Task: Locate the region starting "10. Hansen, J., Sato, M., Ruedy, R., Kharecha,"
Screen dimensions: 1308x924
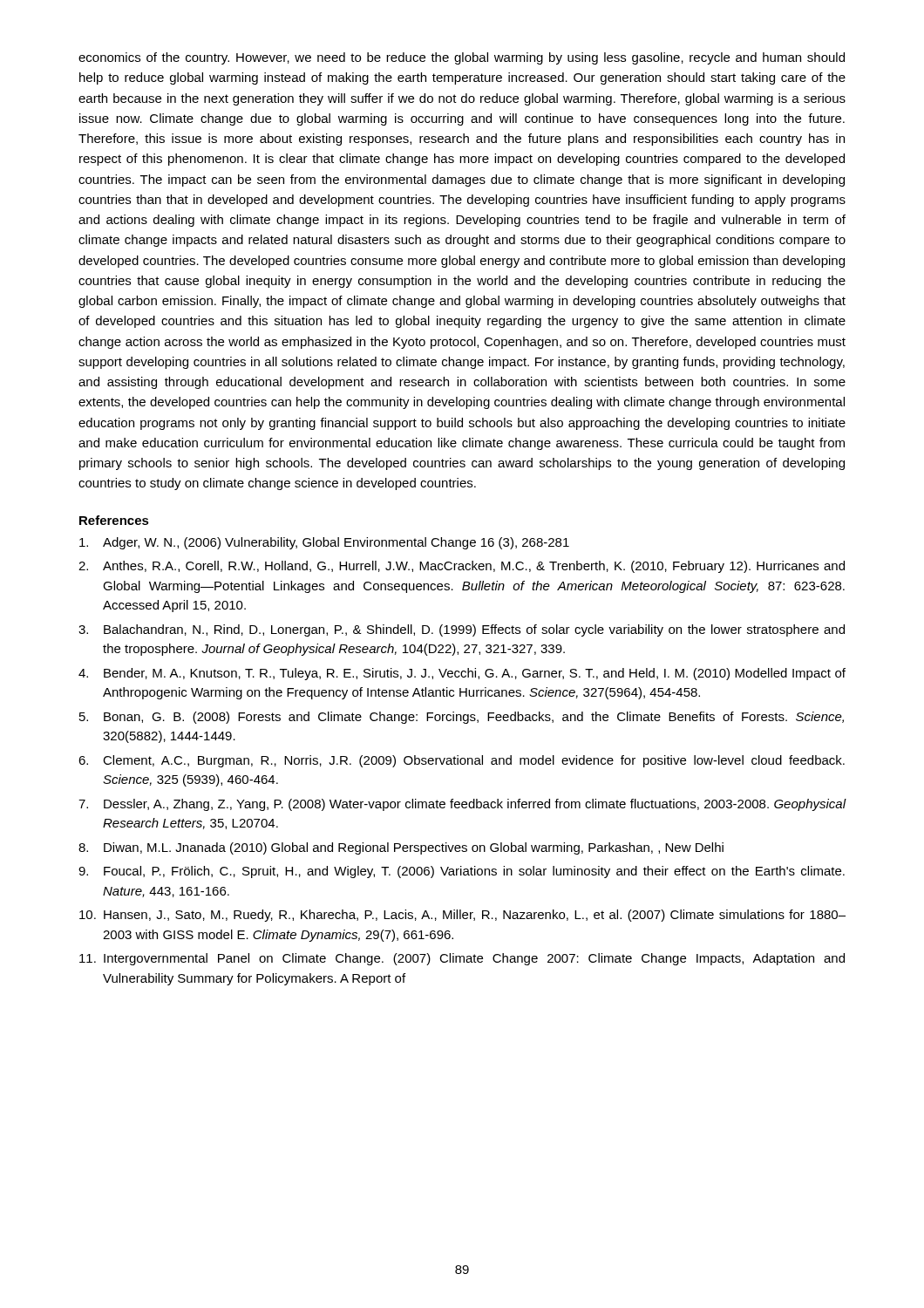Action: click(x=462, y=925)
